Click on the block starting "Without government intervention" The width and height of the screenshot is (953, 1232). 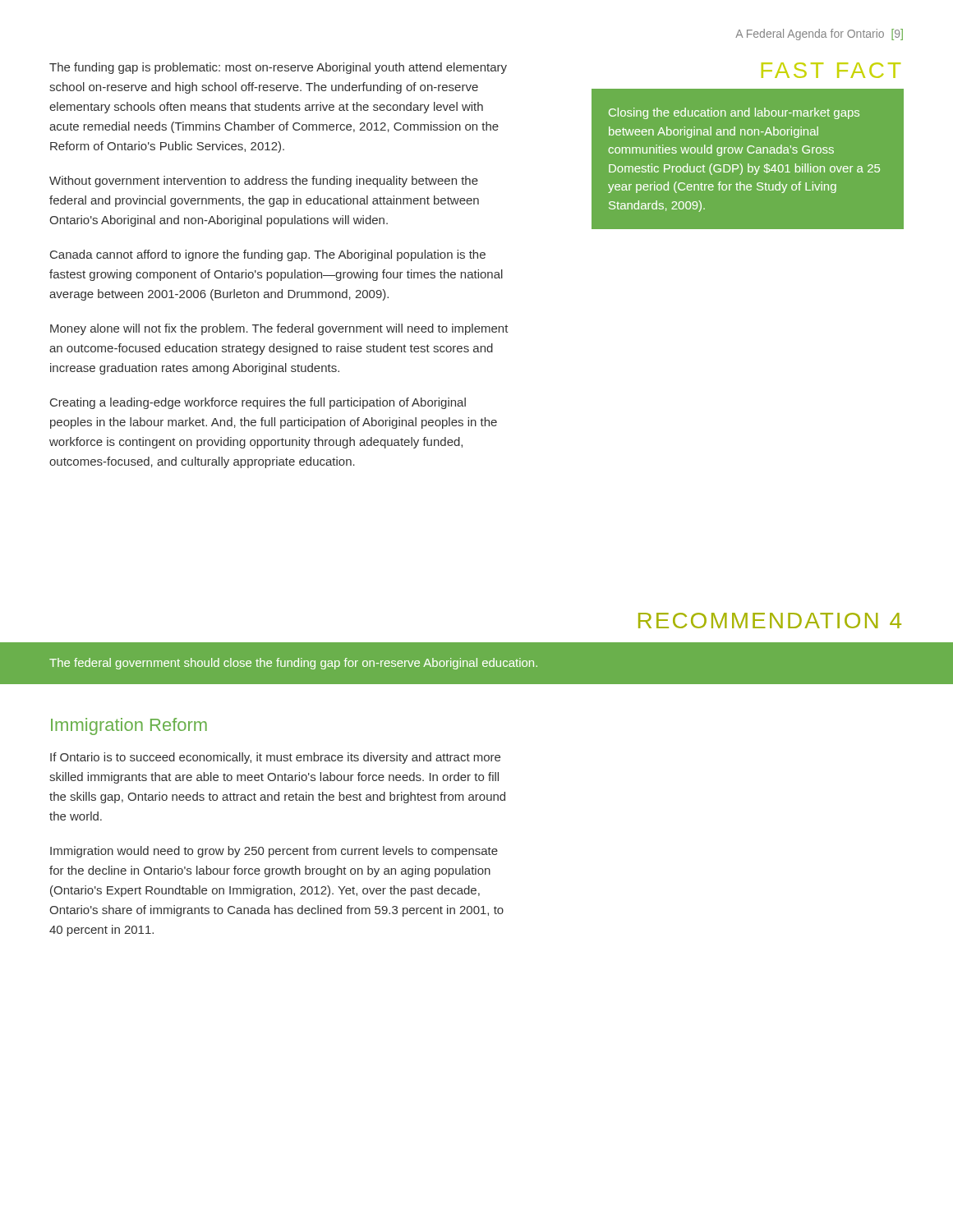264,200
